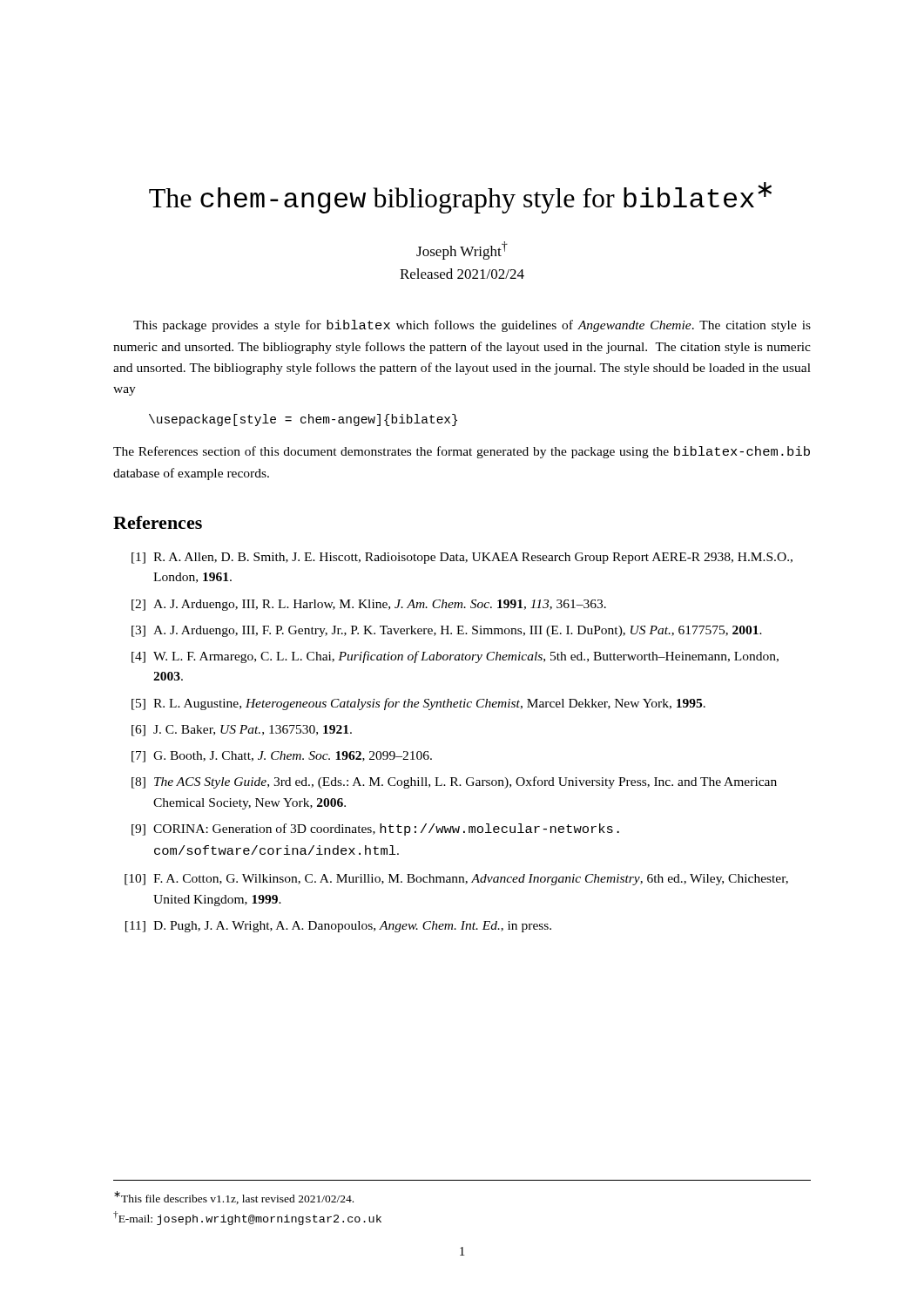Click the passage that begins "[9] CORINA: Generation of 3D"
924x1307 pixels.
(x=462, y=840)
